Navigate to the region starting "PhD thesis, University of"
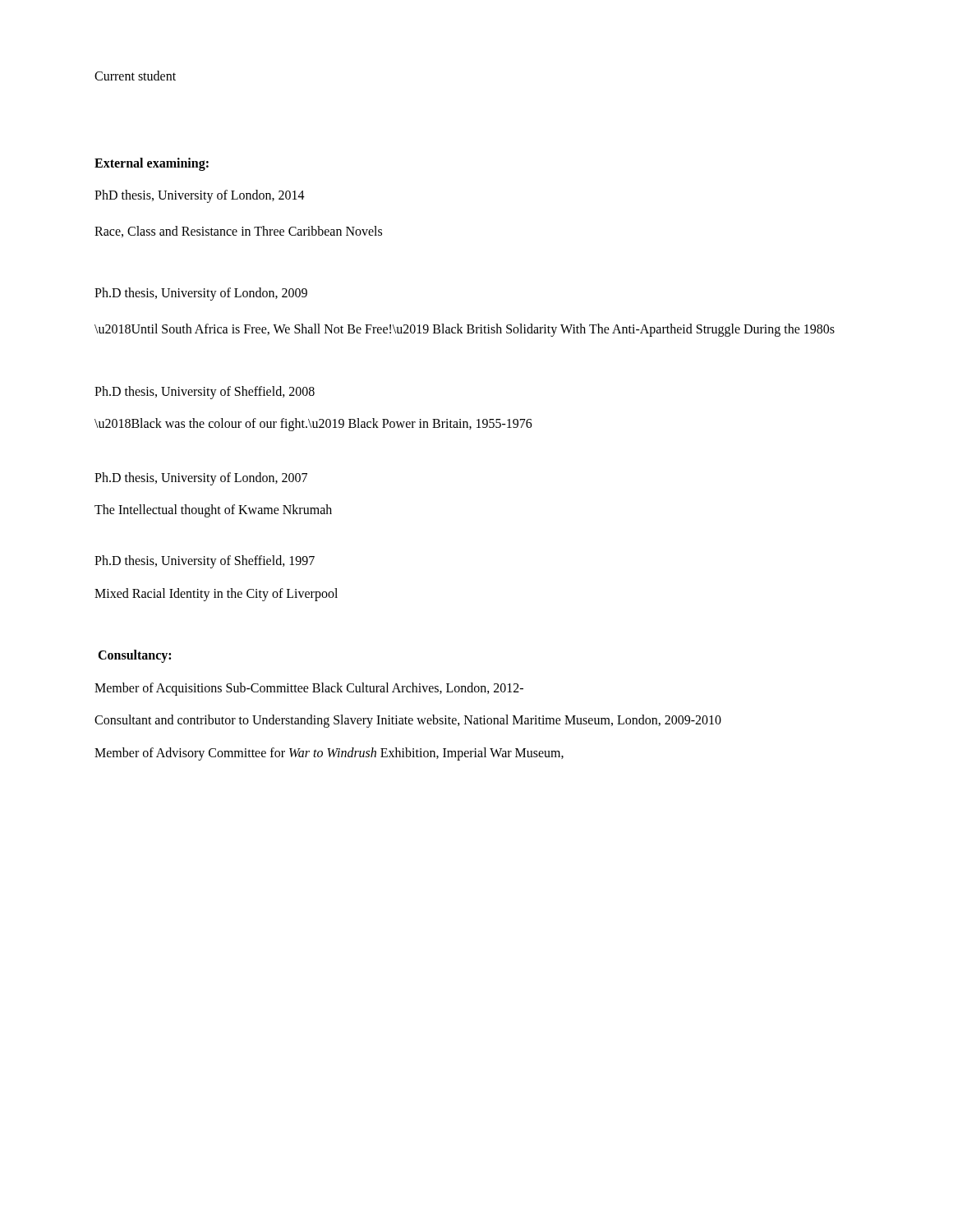Viewport: 953px width, 1232px height. point(200,196)
